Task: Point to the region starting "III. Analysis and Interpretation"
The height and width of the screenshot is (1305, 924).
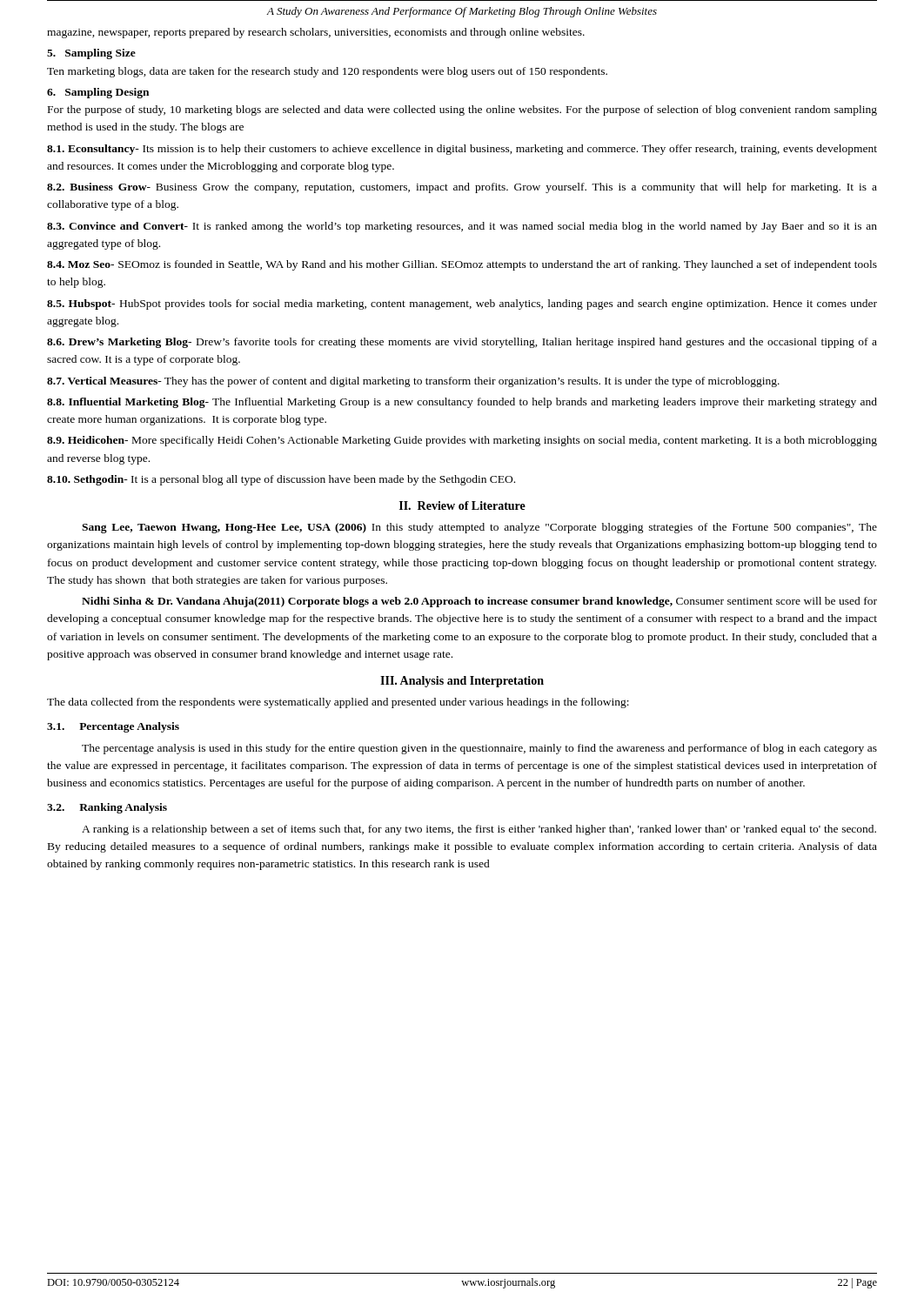Action: pyautogui.click(x=462, y=681)
